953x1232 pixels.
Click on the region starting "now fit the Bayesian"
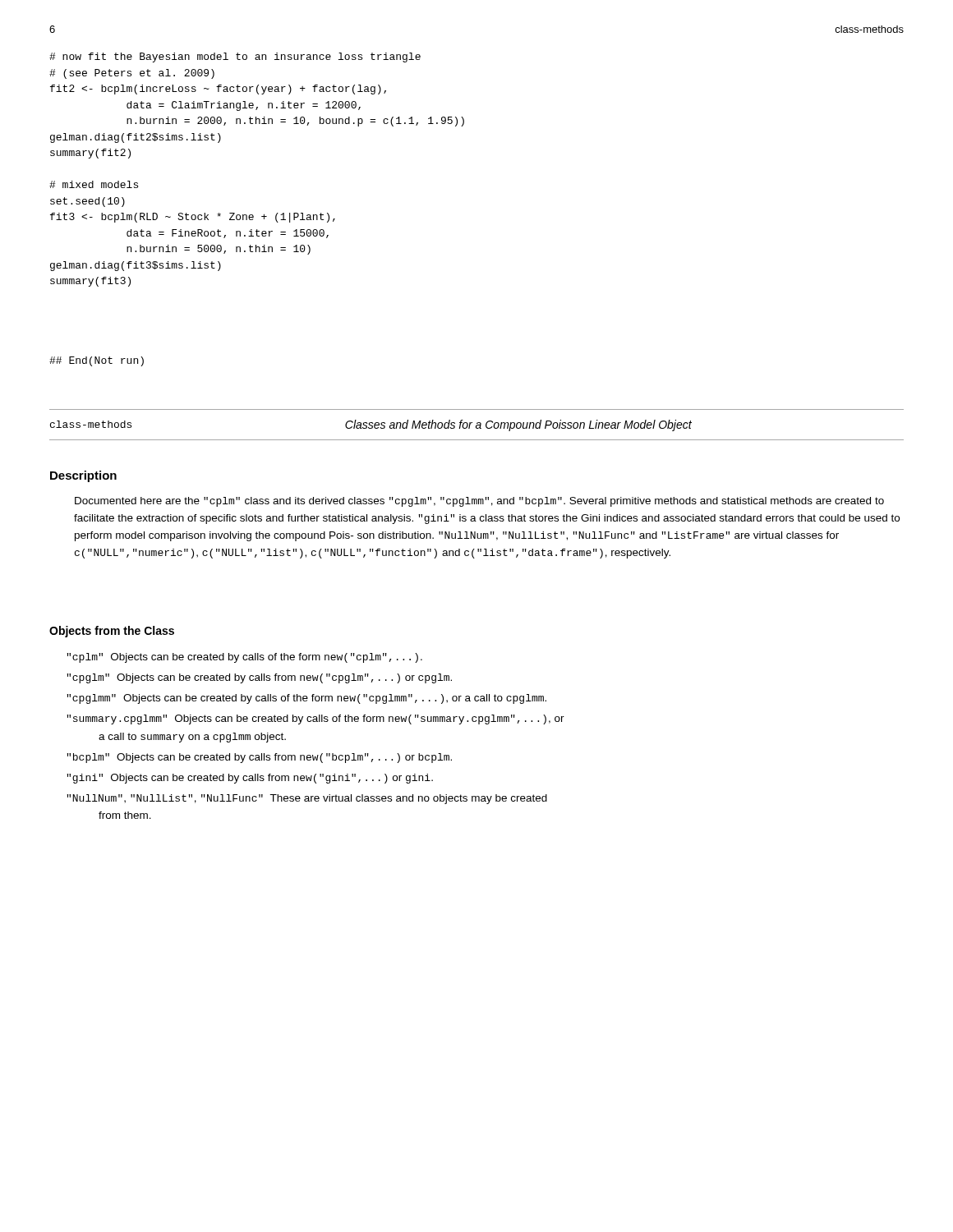point(235,57)
